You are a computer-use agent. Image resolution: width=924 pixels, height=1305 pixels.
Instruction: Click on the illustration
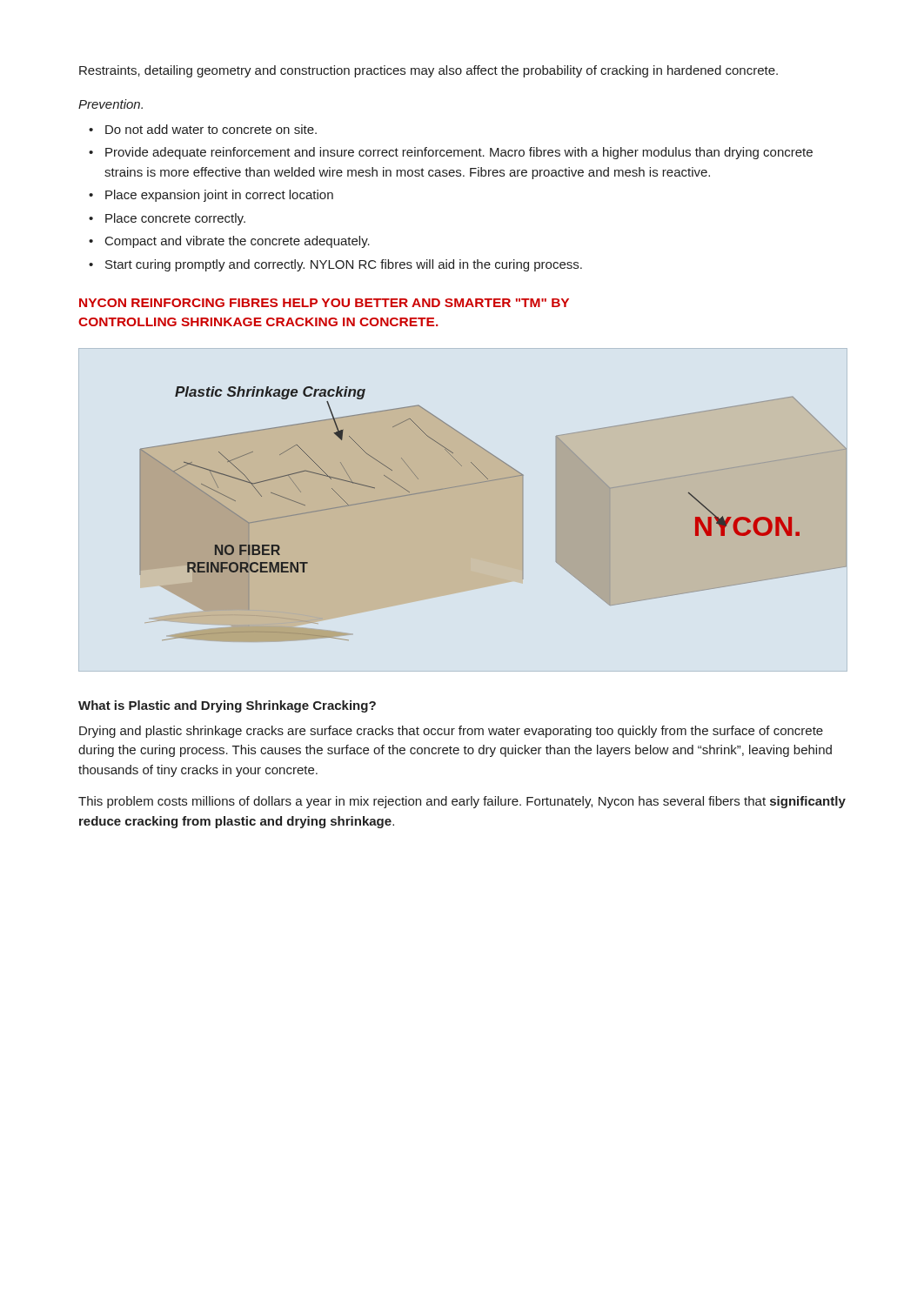click(463, 510)
